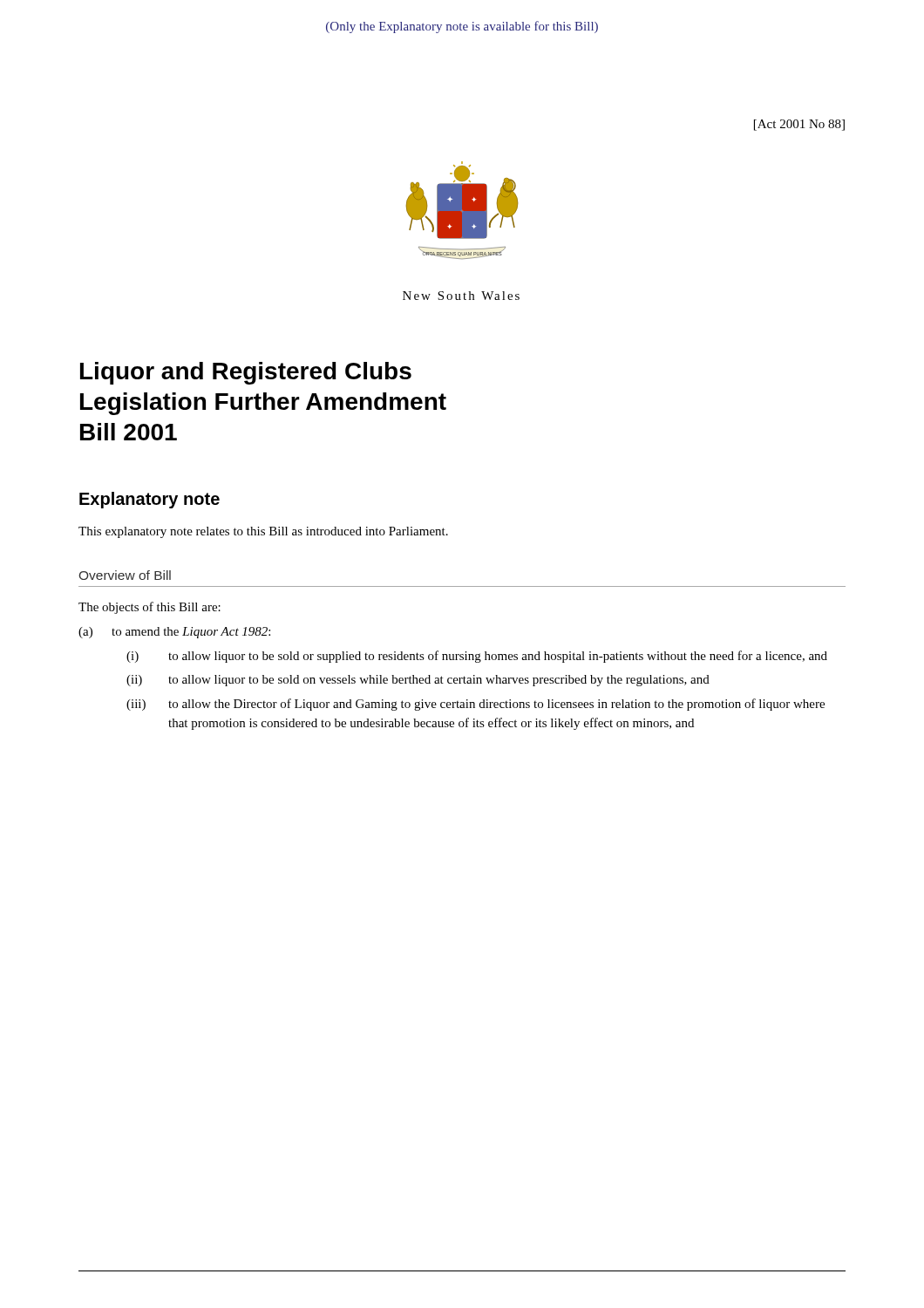
Task: Click on the text block starting "(i) to allow liquor"
Action: 477,656
